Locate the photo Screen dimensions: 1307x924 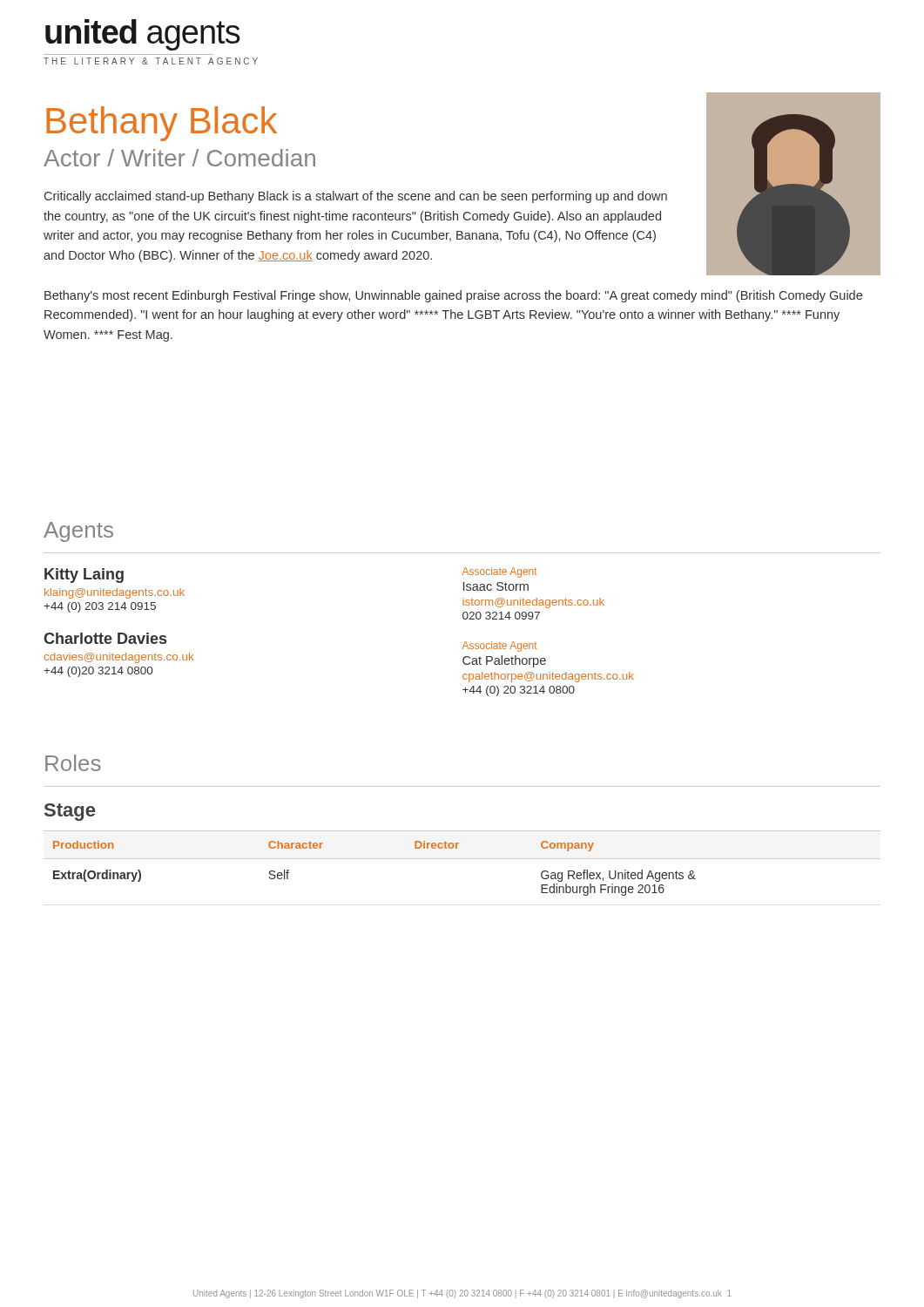pos(793,186)
